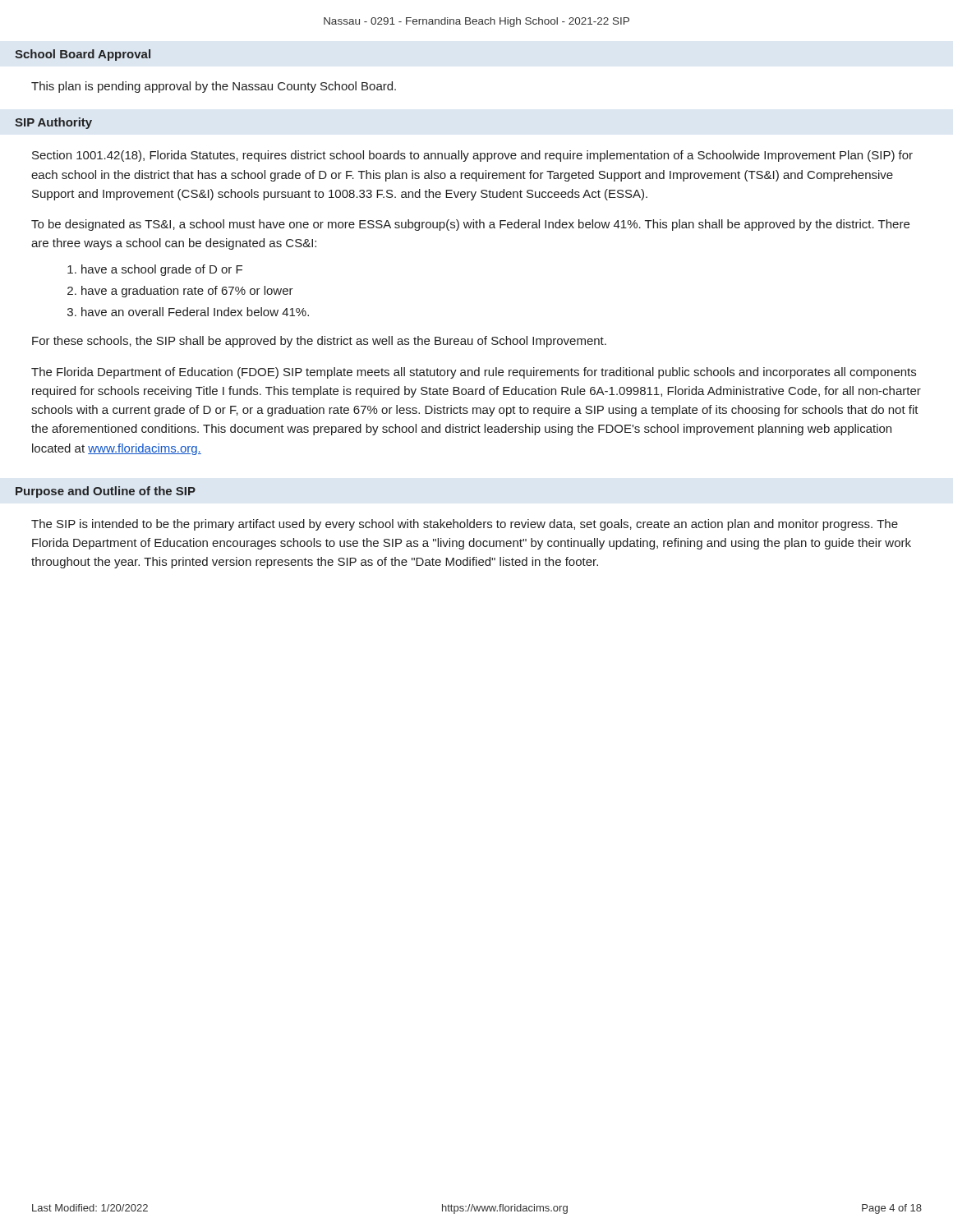This screenshot has height=1232, width=953.
Task: Find the block on this page that starts "Section 1001.42(18), Florida Statutes,"
Action: click(472, 174)
